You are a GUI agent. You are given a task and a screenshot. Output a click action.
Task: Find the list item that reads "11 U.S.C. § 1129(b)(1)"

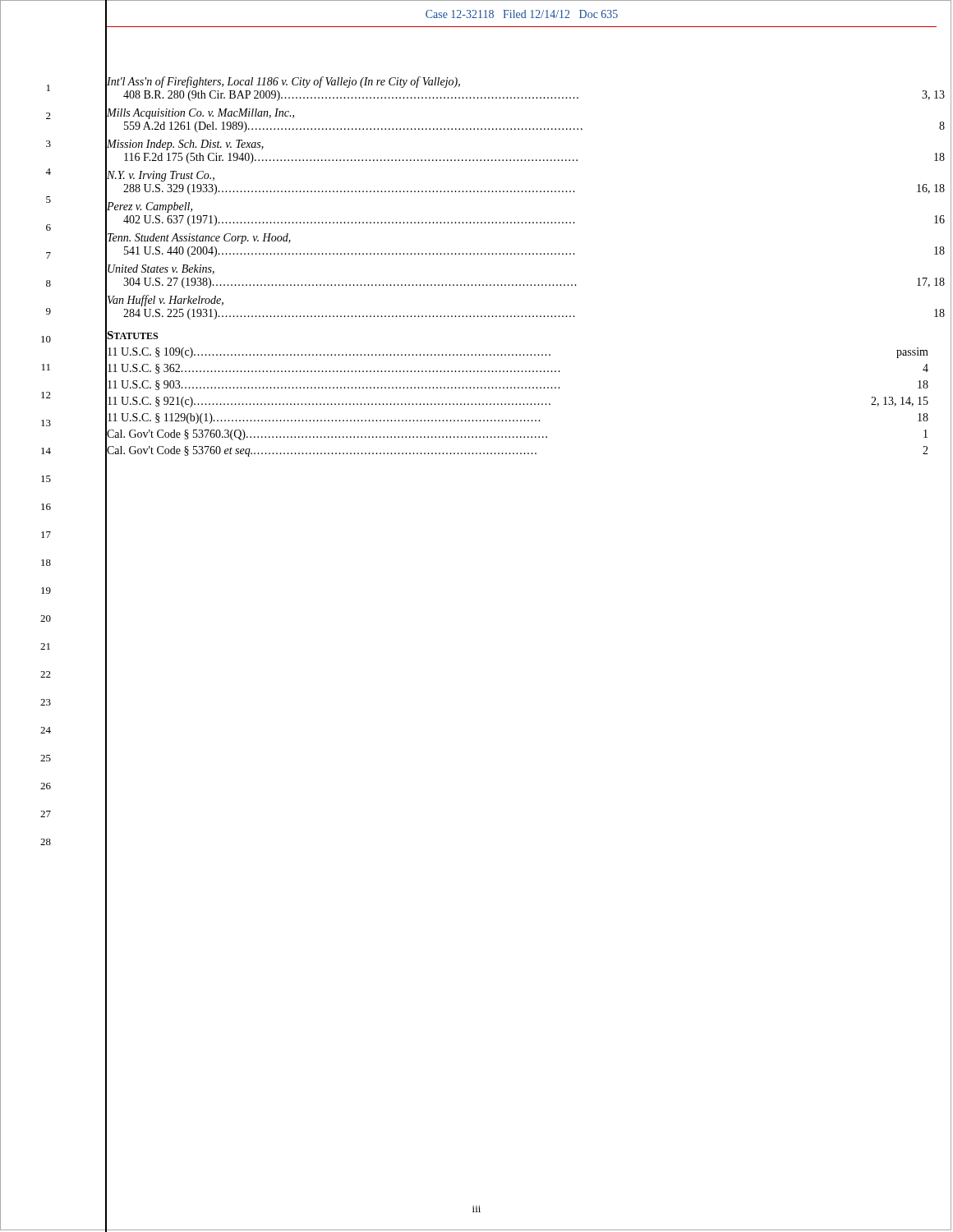pyautogui.click(x=518, y=418)
